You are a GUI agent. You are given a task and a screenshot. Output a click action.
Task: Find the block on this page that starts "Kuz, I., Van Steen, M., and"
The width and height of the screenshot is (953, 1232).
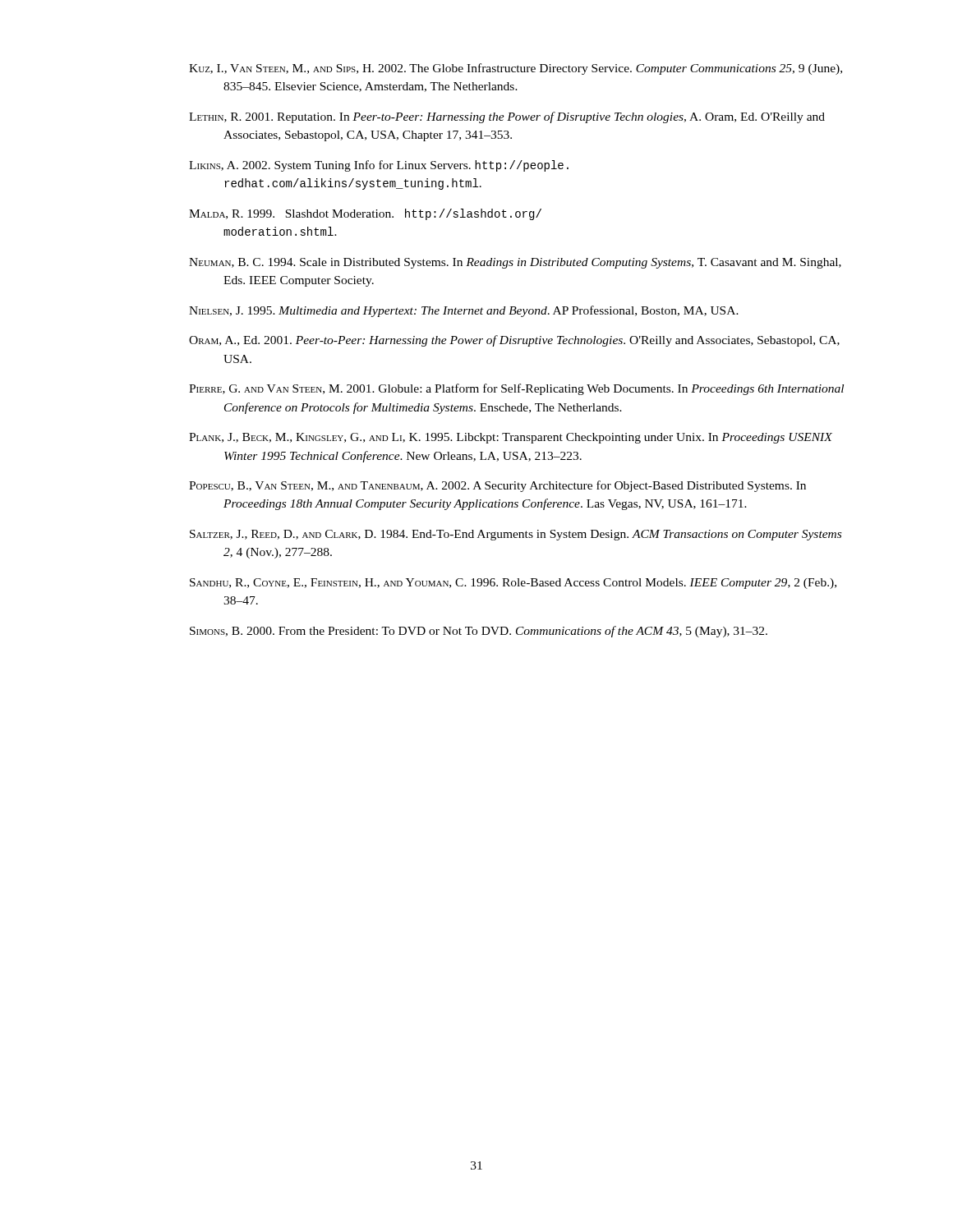(x=516, y=77)
